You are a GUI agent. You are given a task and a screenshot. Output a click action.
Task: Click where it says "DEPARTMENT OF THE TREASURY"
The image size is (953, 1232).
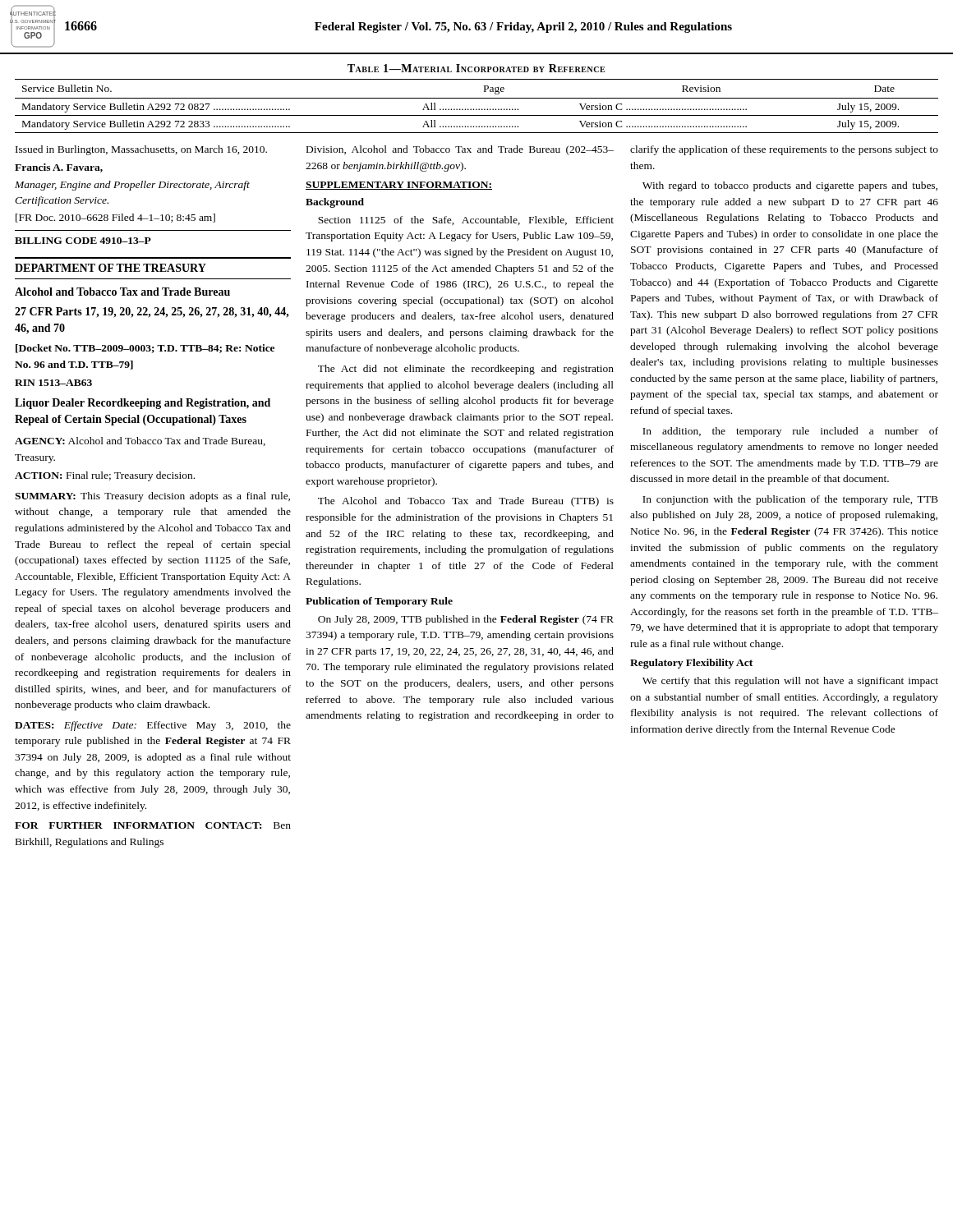(110, 268)
